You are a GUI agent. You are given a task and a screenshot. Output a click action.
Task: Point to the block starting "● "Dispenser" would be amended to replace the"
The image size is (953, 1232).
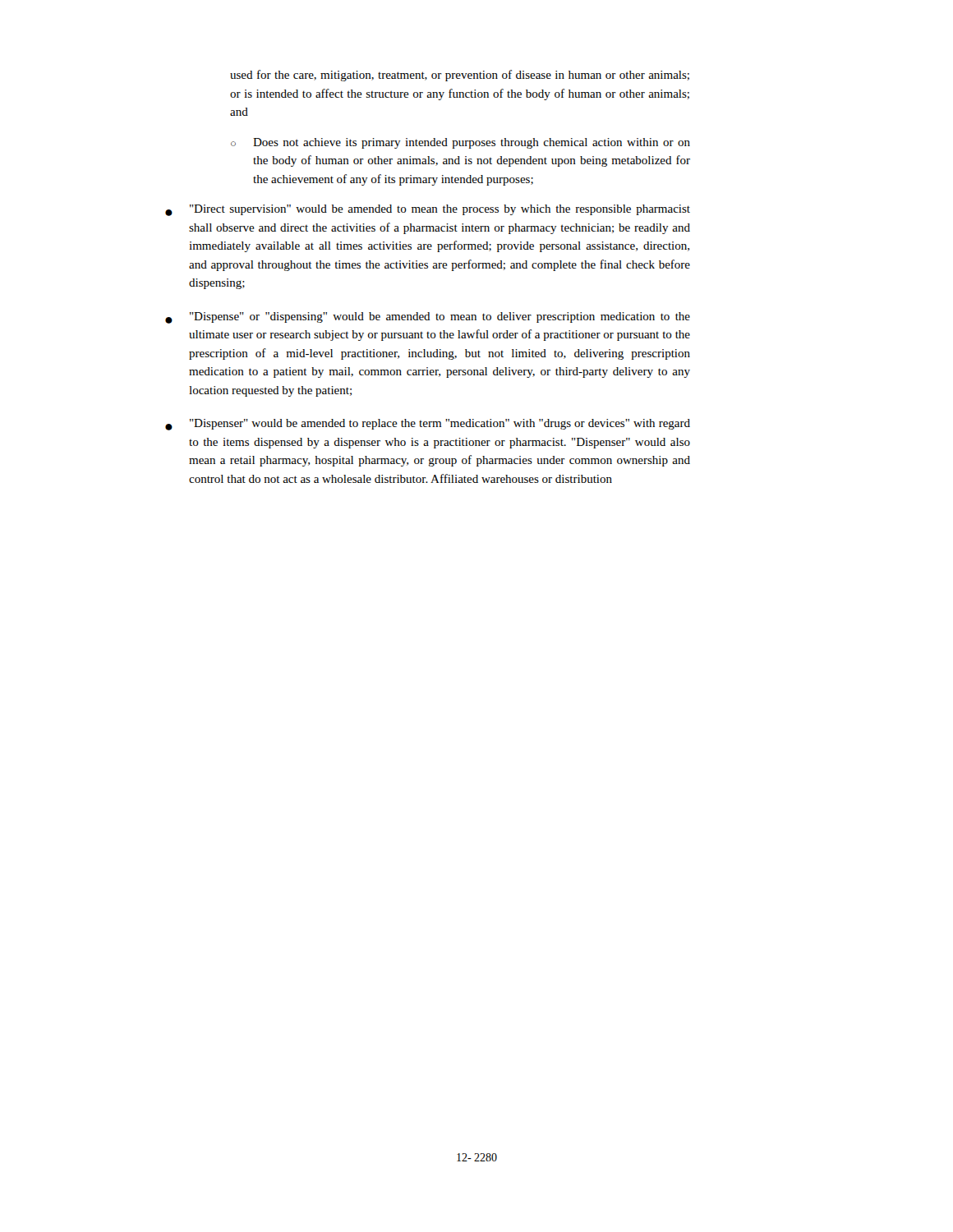click(x=427, y=451)
